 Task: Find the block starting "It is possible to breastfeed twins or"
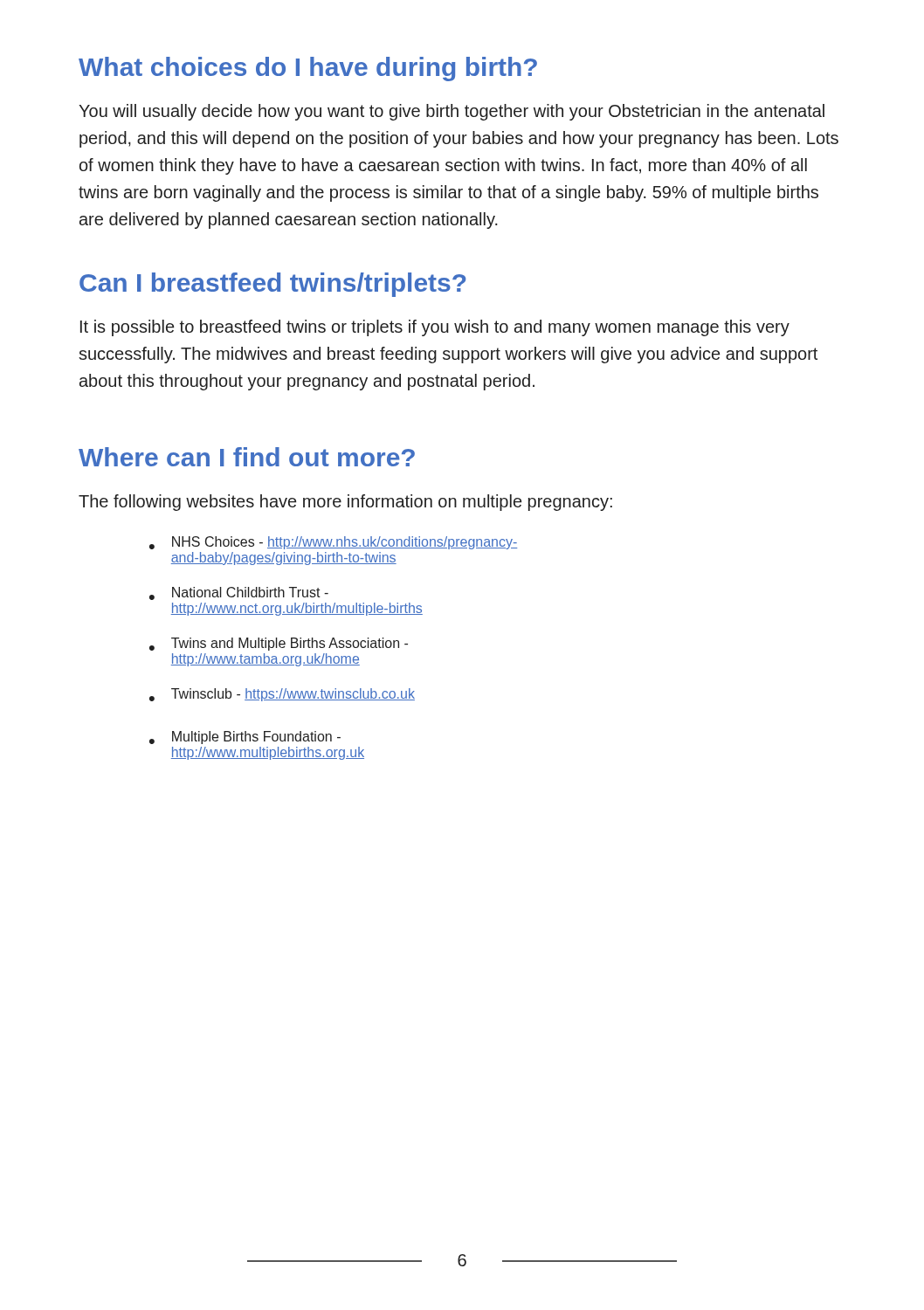462,354
